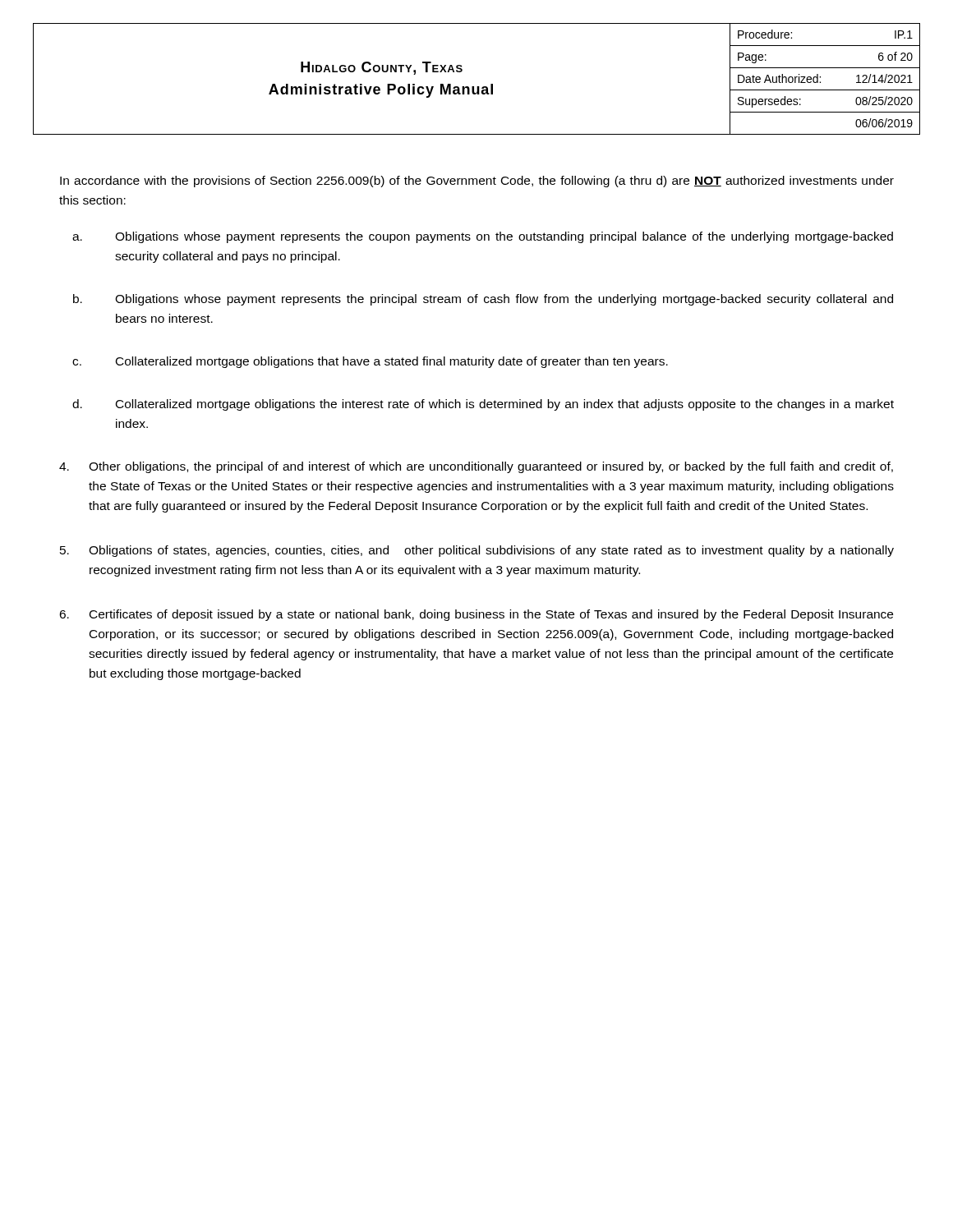Find the block on this page that starts "4. Other obligations,"
This screenshot has height=1232, width=953.
click(x=476, y=486)
